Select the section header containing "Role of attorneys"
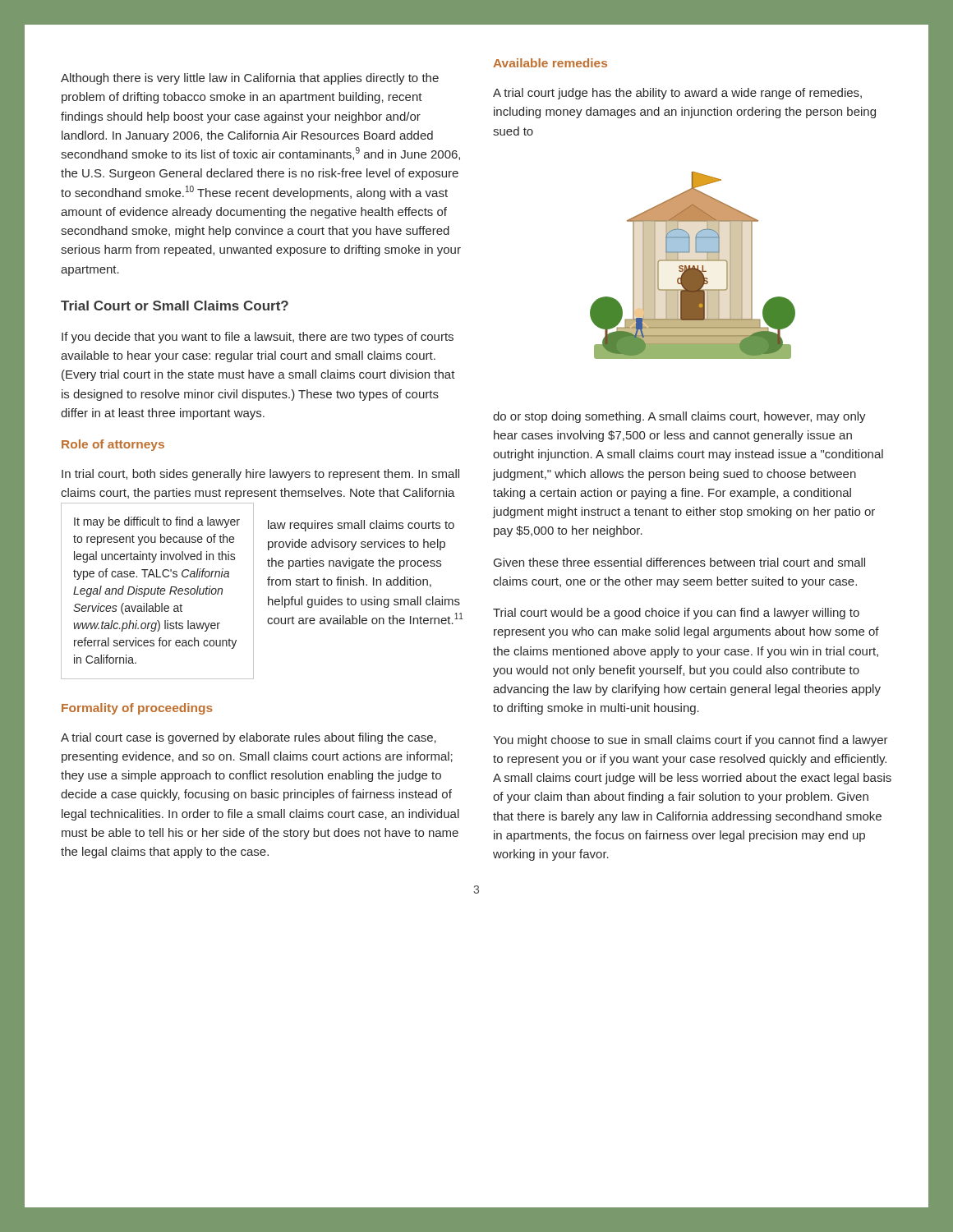The image size is (953, 1232). click(113, 445)
